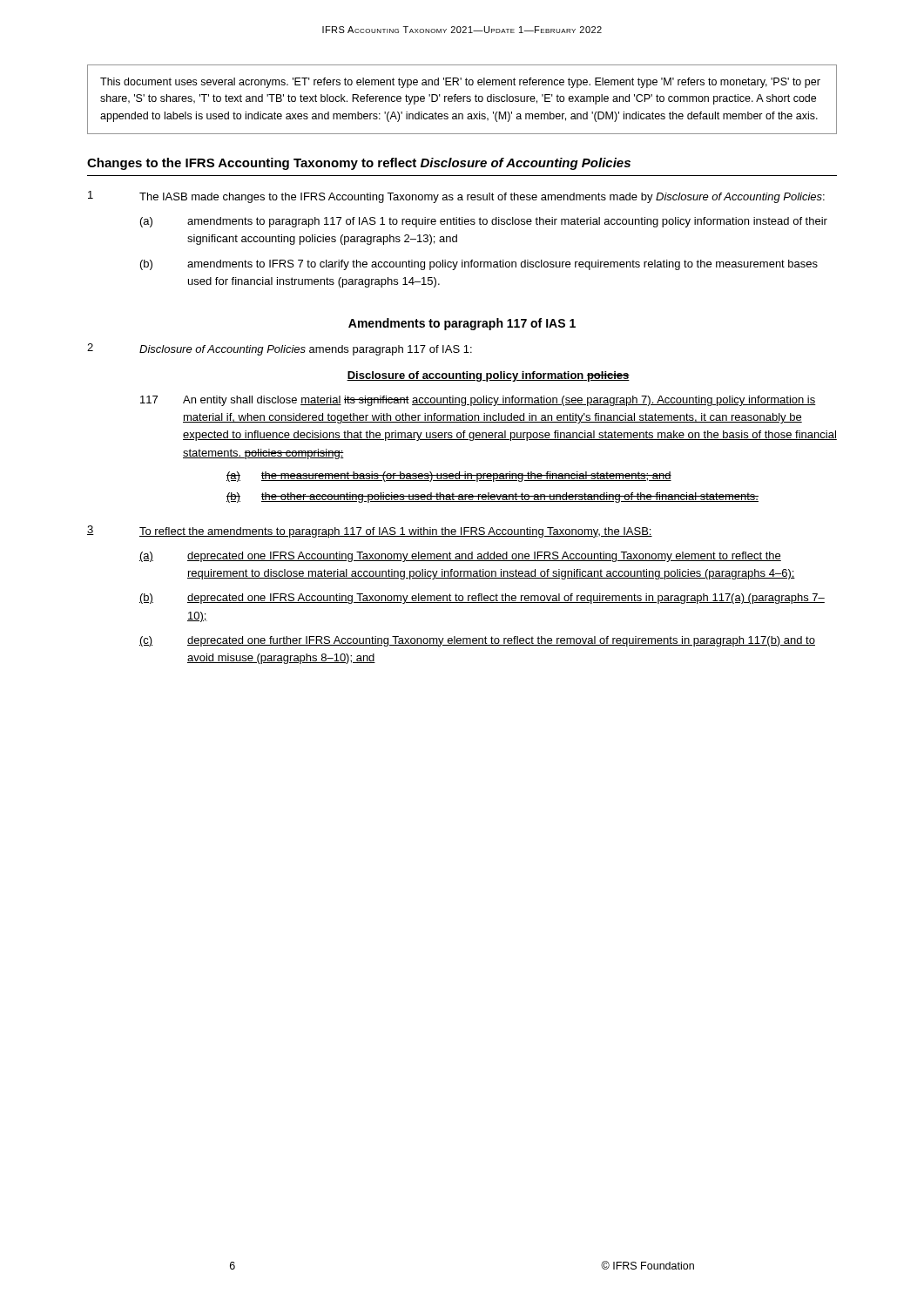The image size is (924, 1307).
Task: Locate the list item that reads "(b) amendments to IFRS 7"
Action: point(488,272)
